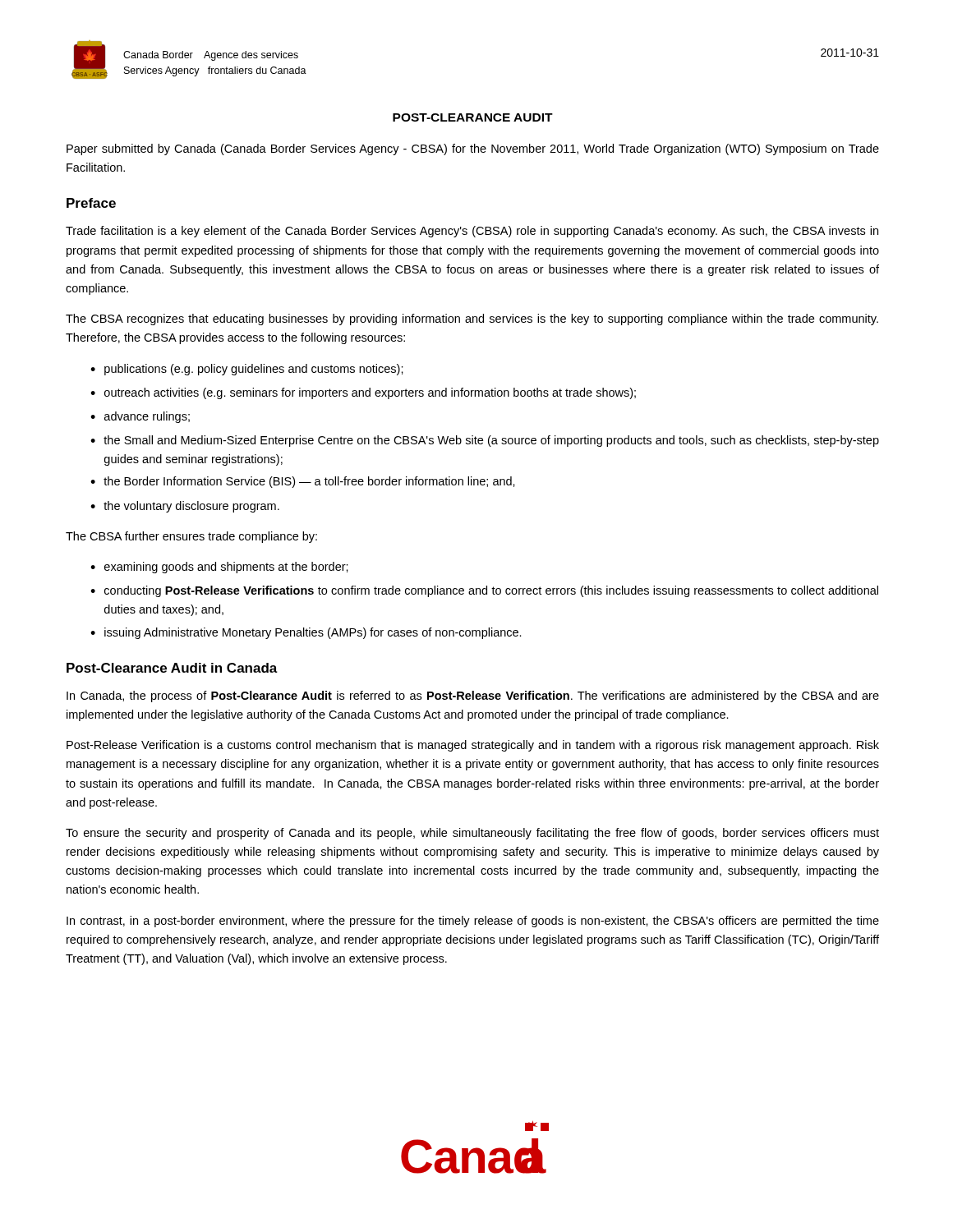
Task: Select the text starting "The CBSA further ensures trade"
Action: point(192,536)
